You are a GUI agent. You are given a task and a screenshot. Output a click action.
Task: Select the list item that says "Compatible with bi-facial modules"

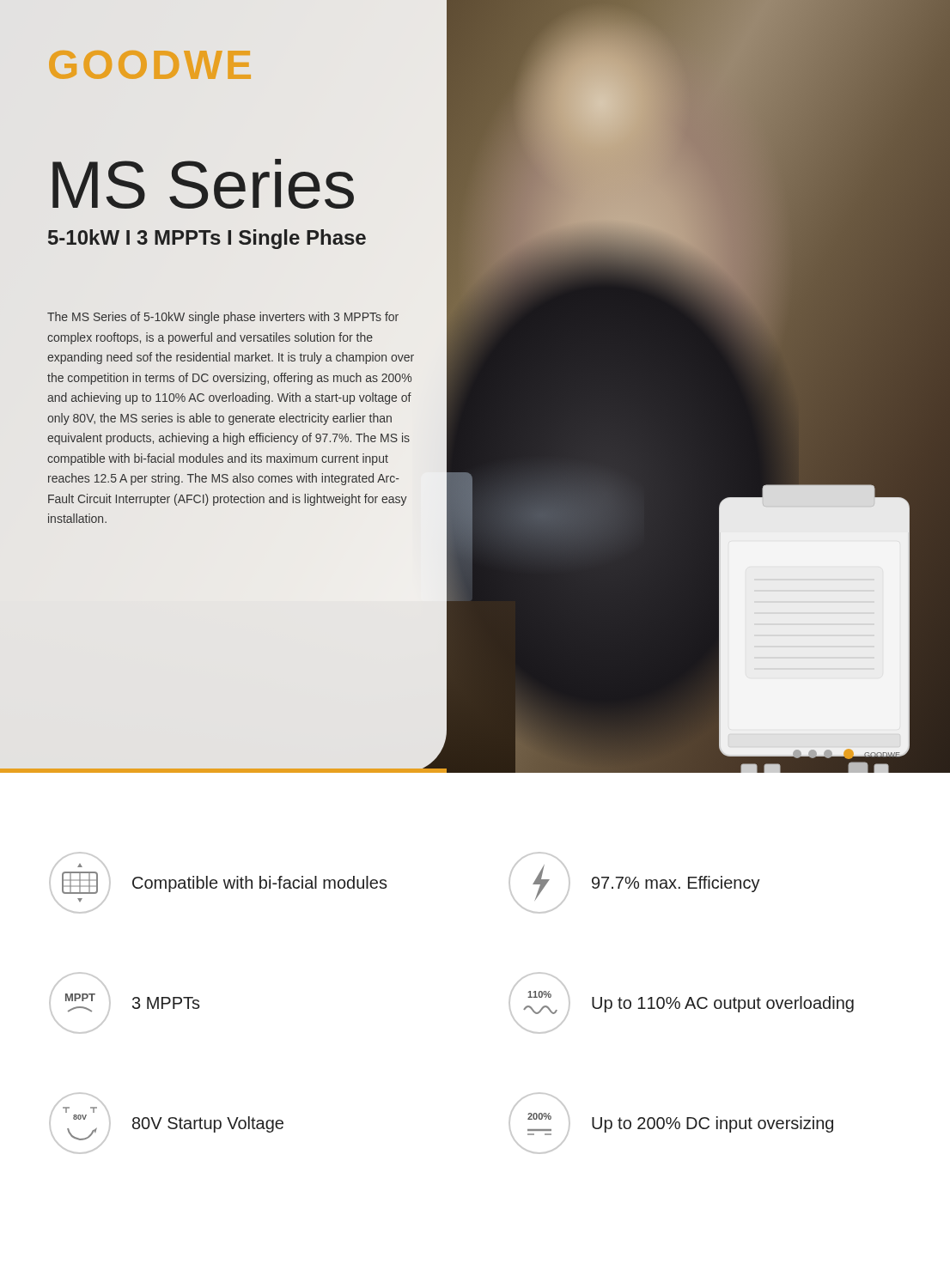tap(217, 883)
